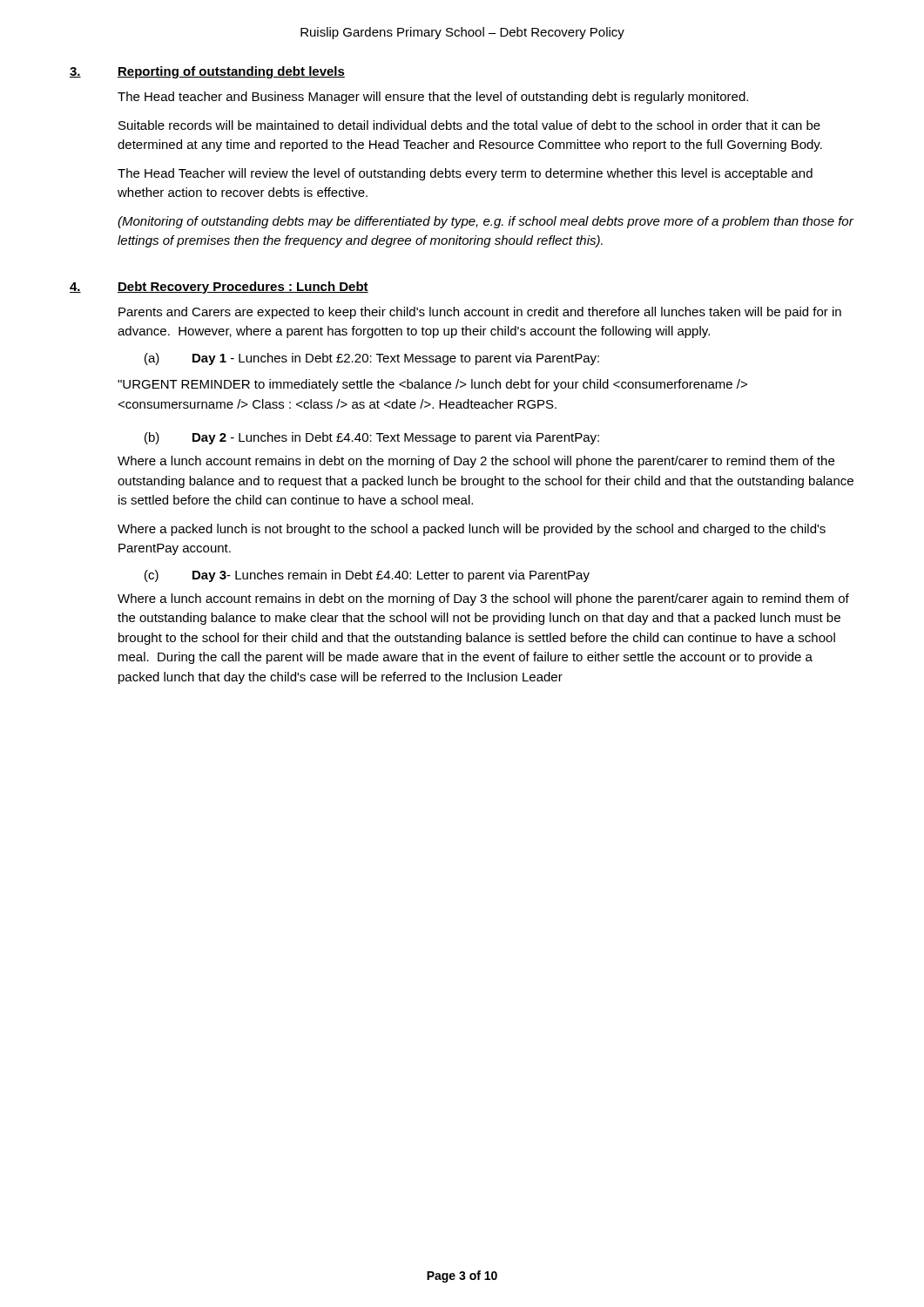
Task: Find the text block that says "Suitable records will be maintained to detail individual"
Action: point(470,134)
